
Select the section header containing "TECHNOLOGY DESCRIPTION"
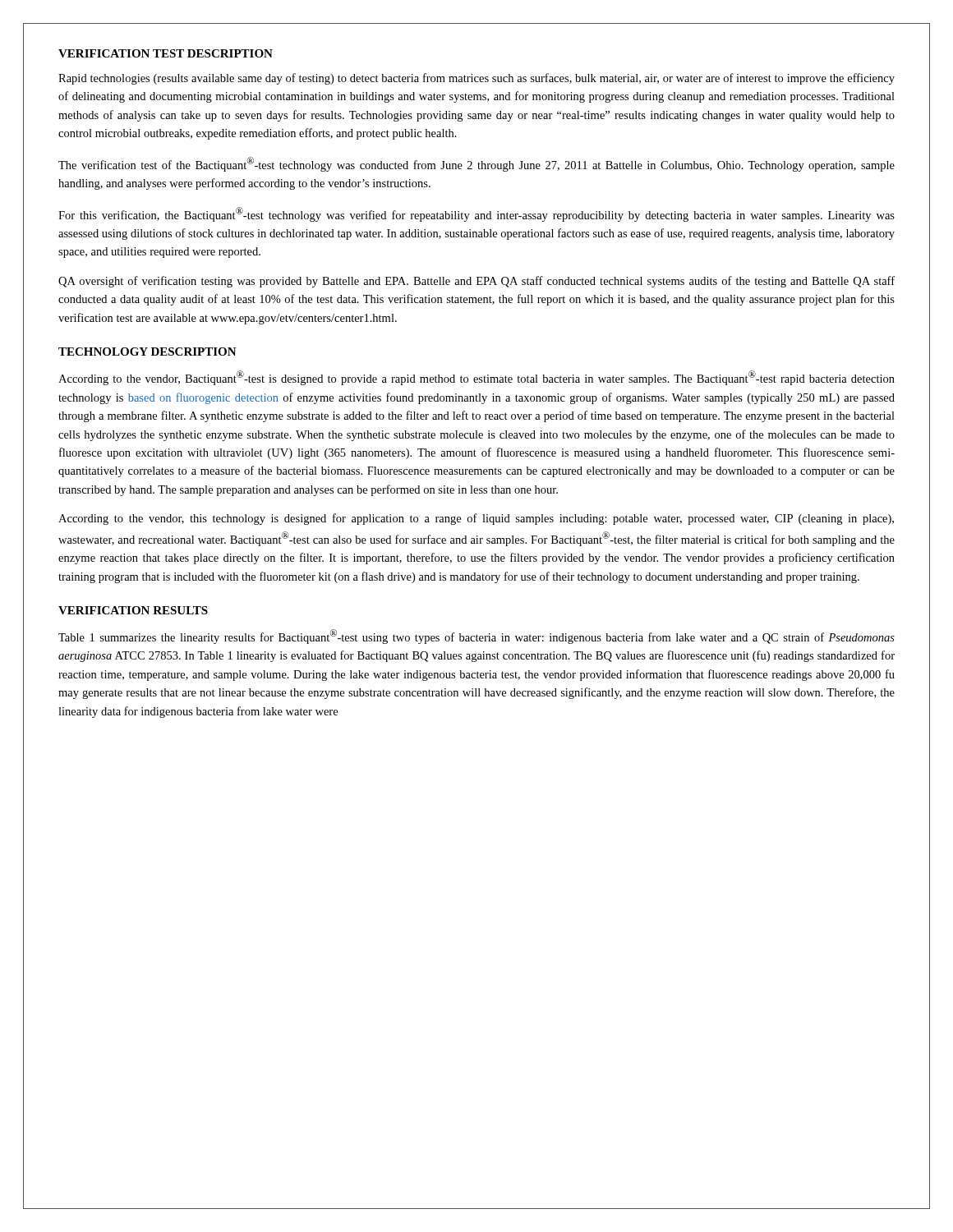tap(147, 352)
